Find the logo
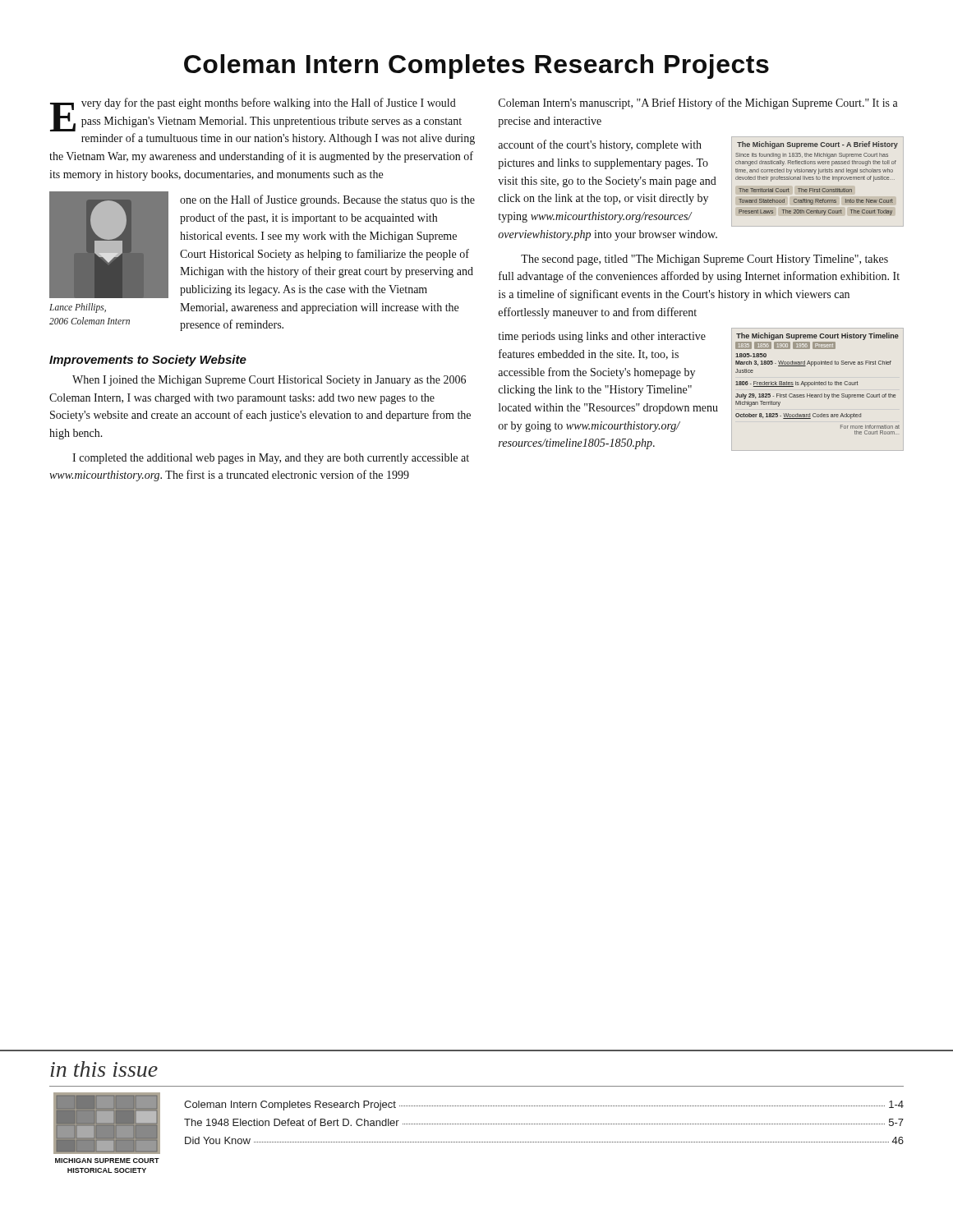Screen dimensions: 1232x953 coord(107,1123)
